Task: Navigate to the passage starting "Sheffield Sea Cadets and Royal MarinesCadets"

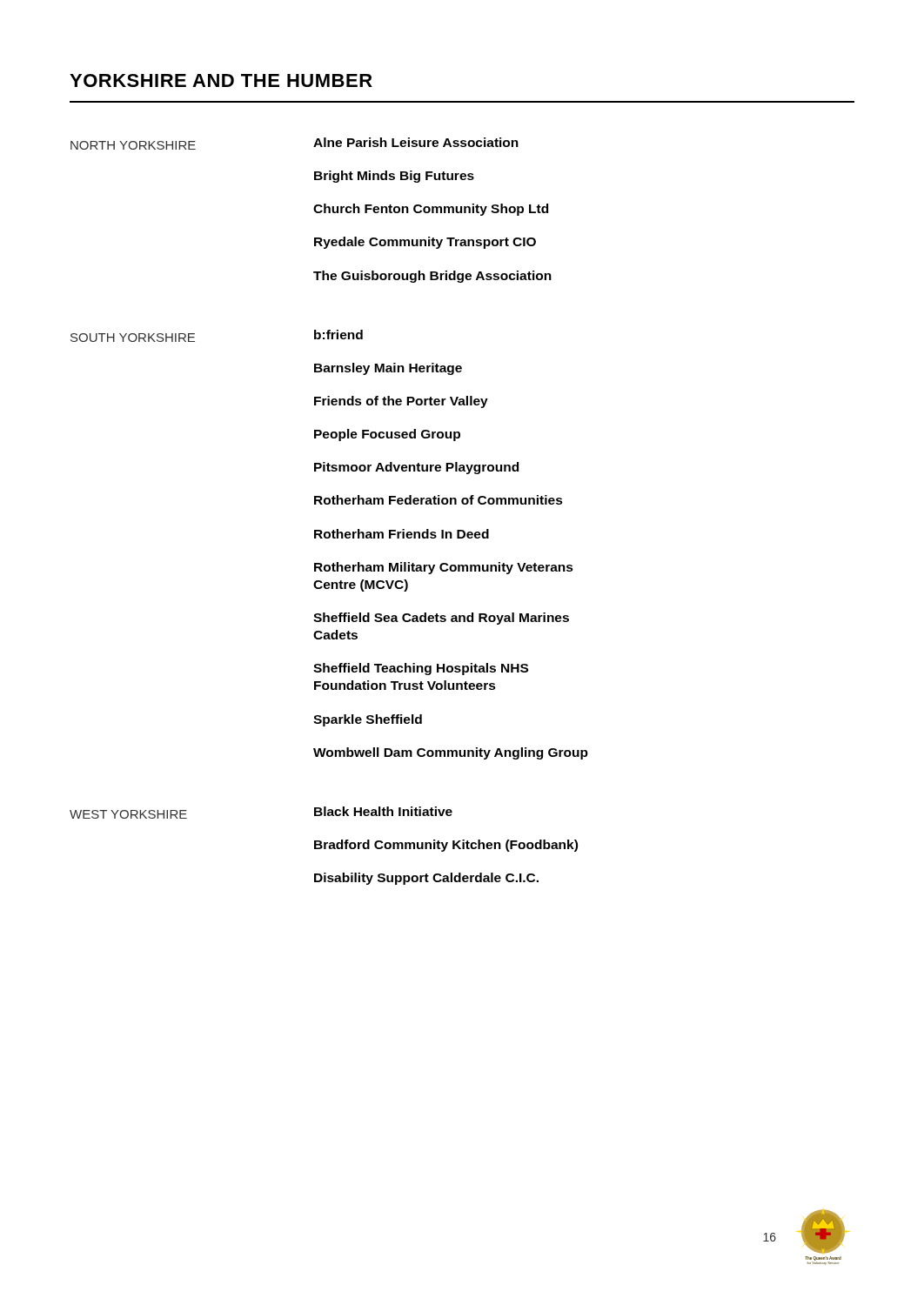Action: [441, 626]
